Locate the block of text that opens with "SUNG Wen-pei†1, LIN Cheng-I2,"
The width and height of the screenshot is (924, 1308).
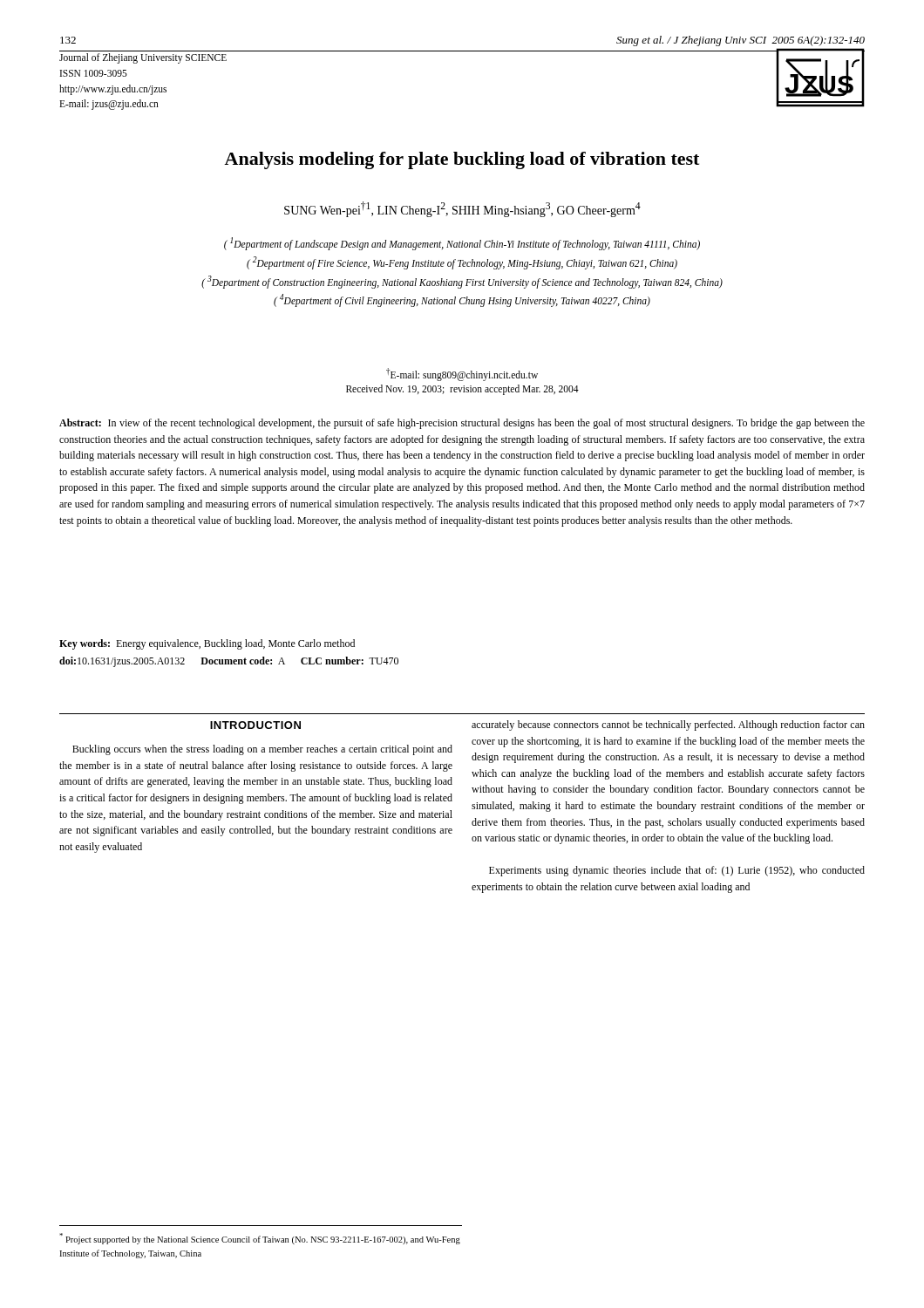click(462, 209)
